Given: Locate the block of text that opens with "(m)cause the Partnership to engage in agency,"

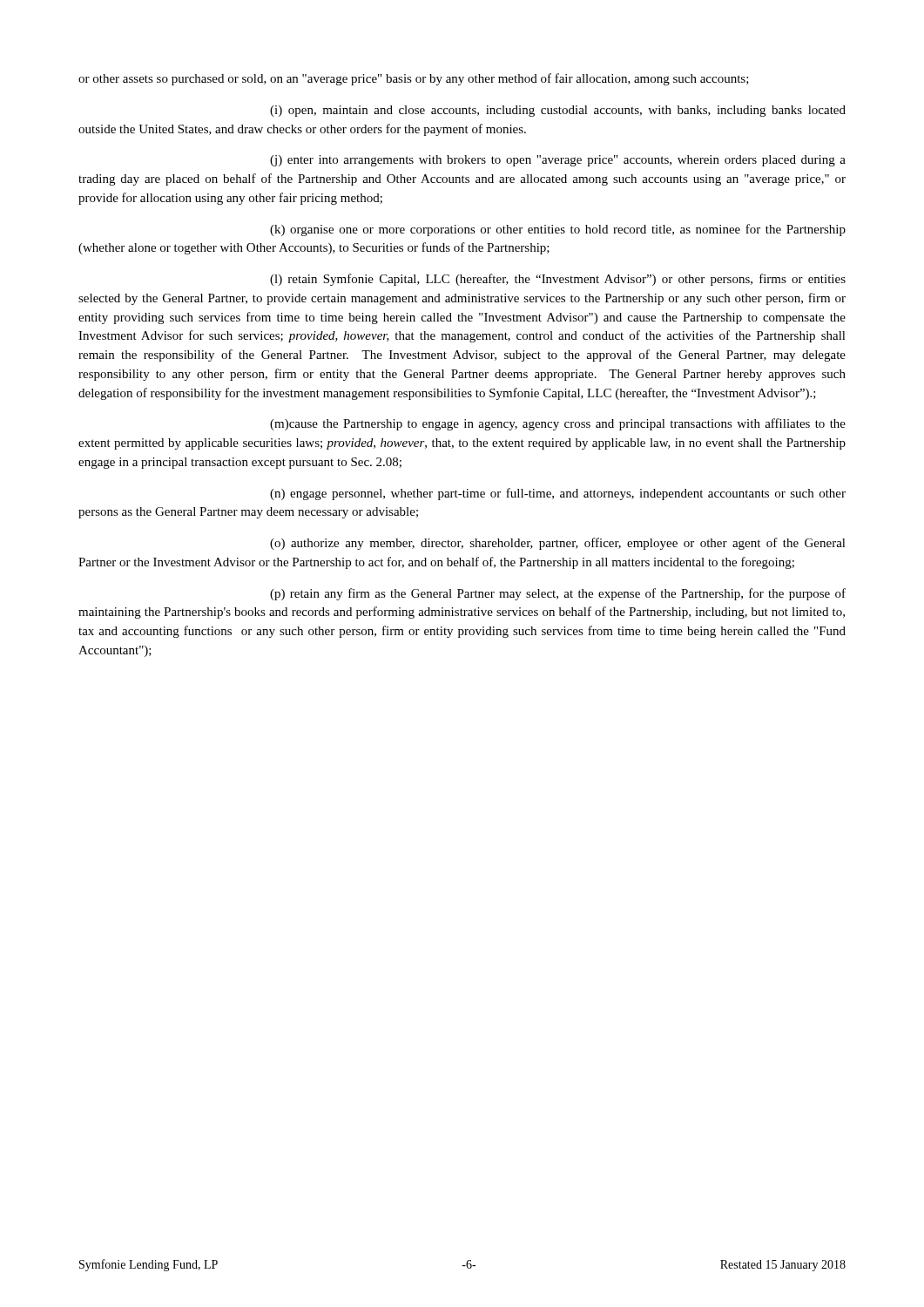Looking at the screenshot, I should (462, 443).
